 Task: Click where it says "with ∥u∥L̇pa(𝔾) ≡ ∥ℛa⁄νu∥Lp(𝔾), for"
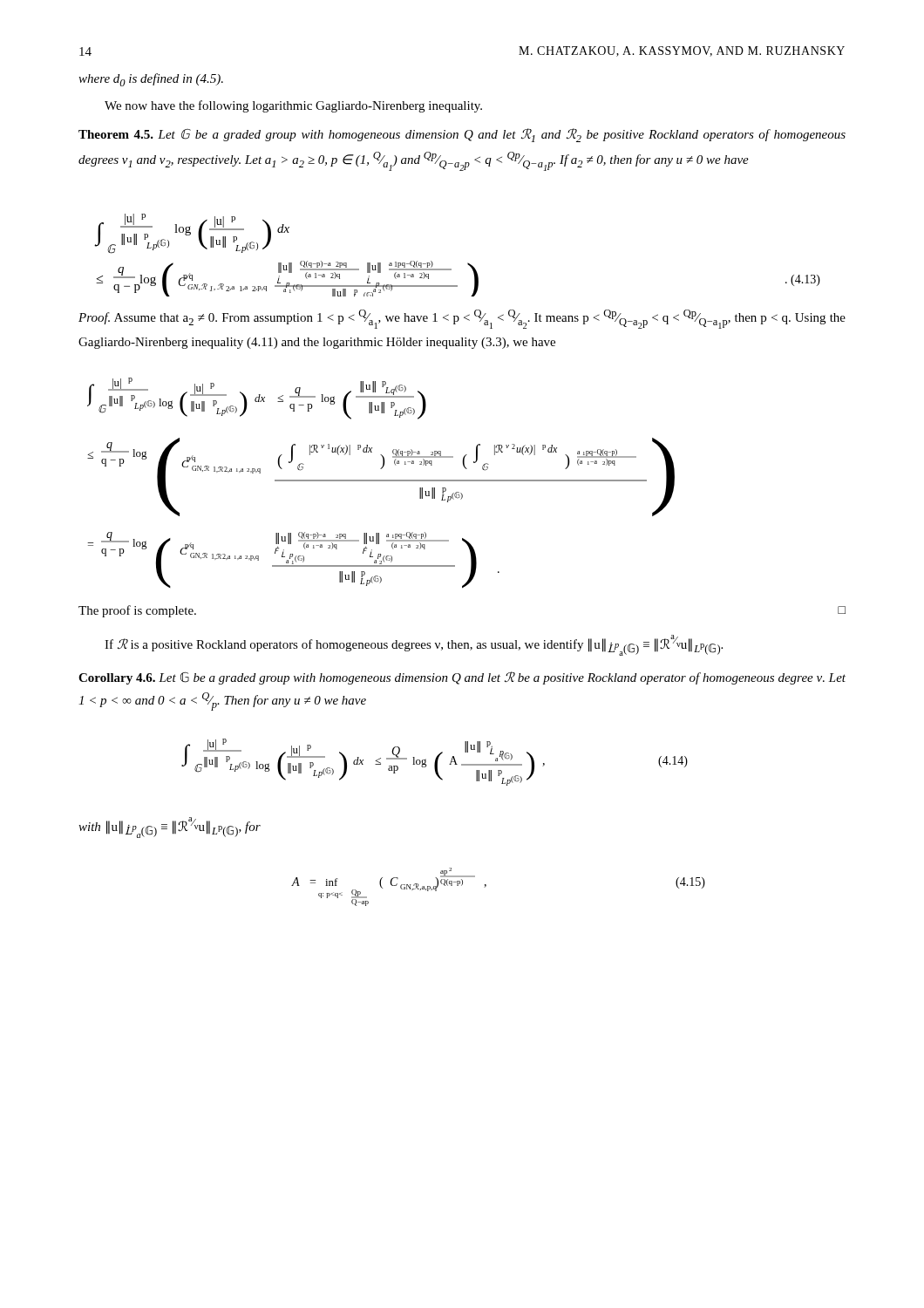[x=170, y=828]
